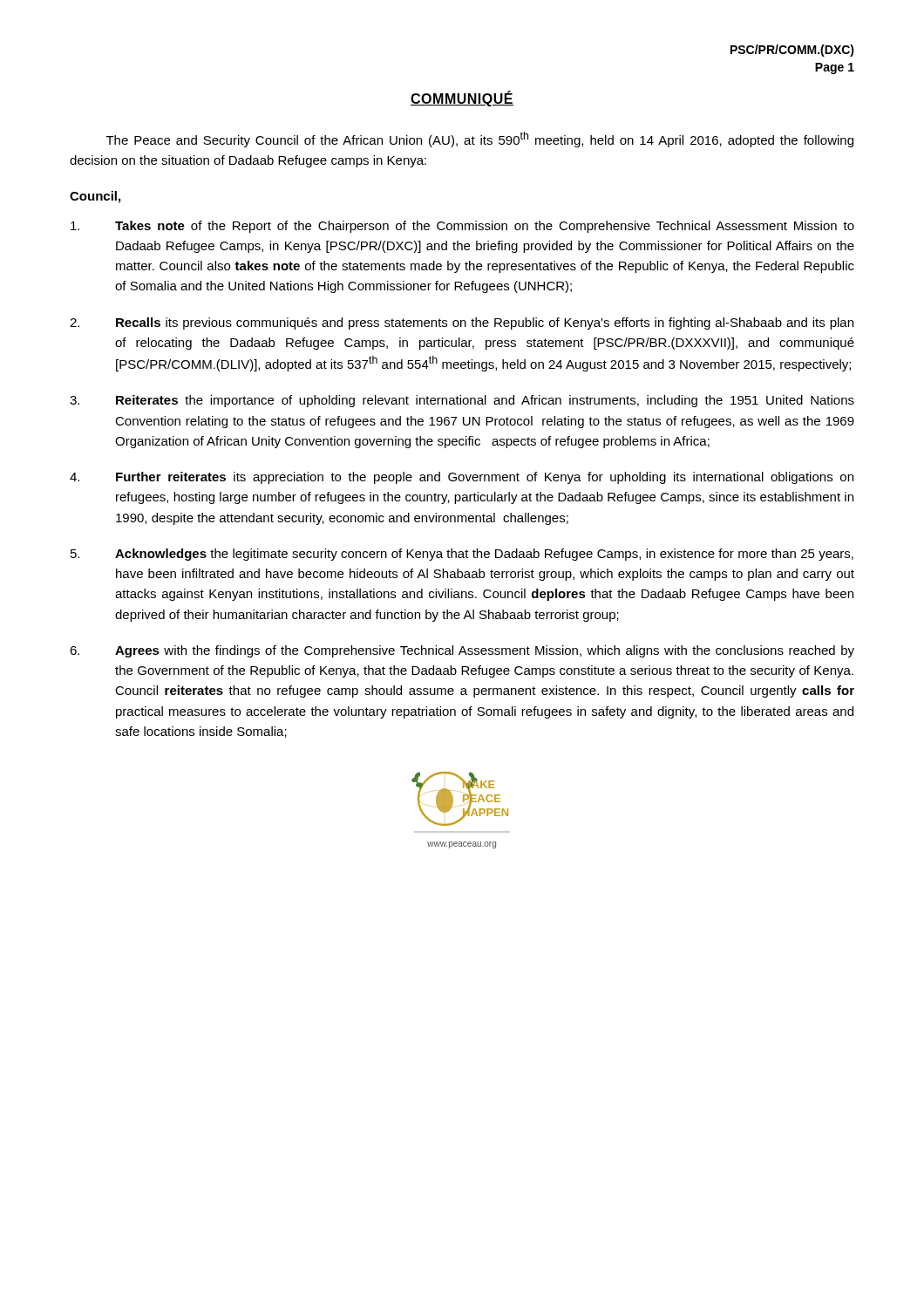Find the list item with the text "Takes note of the"
This screenshot has width=924, height=1308.
[462, 256]
